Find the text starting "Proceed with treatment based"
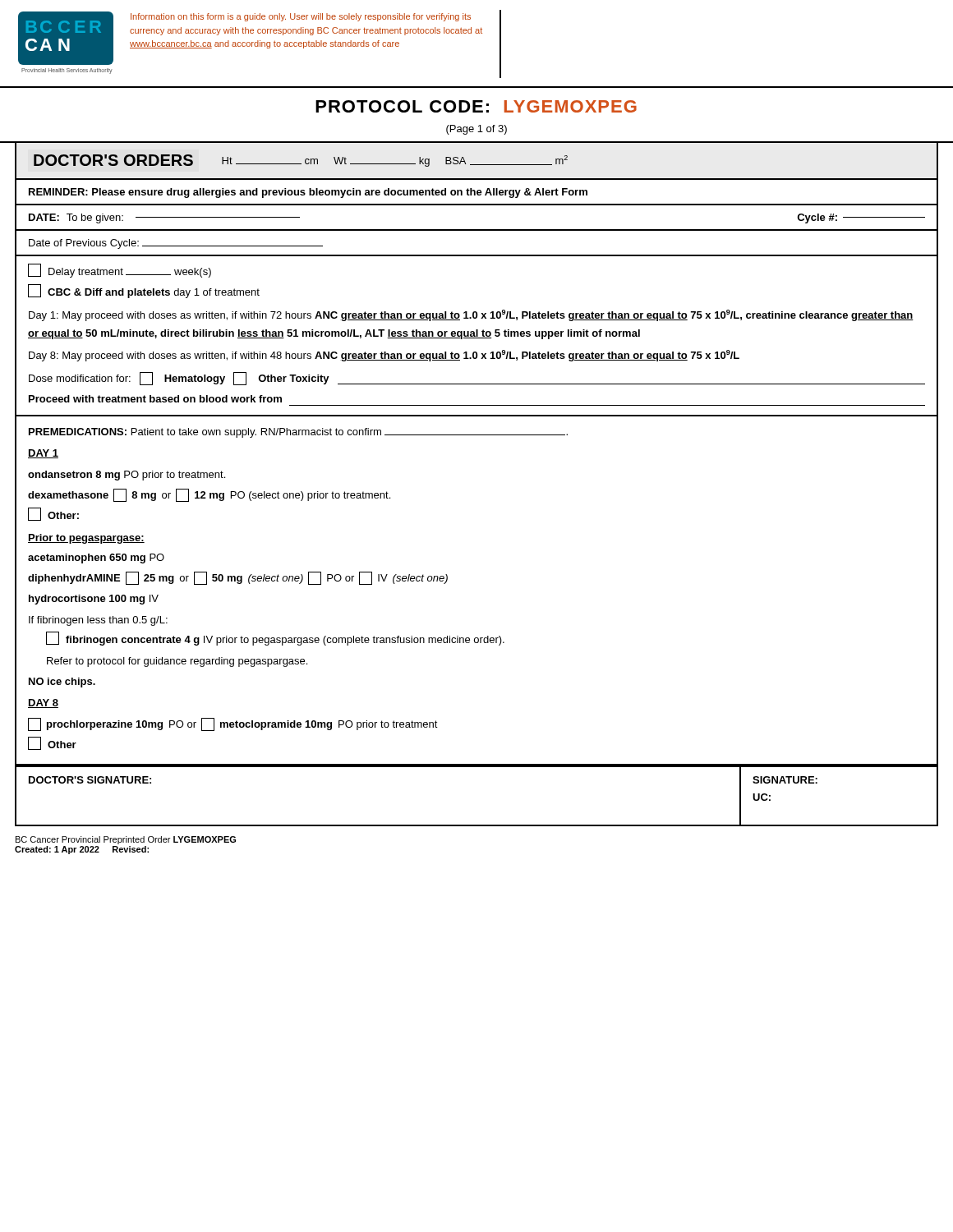The width and height of the screenshot is (953, 1232). point(476,399)
